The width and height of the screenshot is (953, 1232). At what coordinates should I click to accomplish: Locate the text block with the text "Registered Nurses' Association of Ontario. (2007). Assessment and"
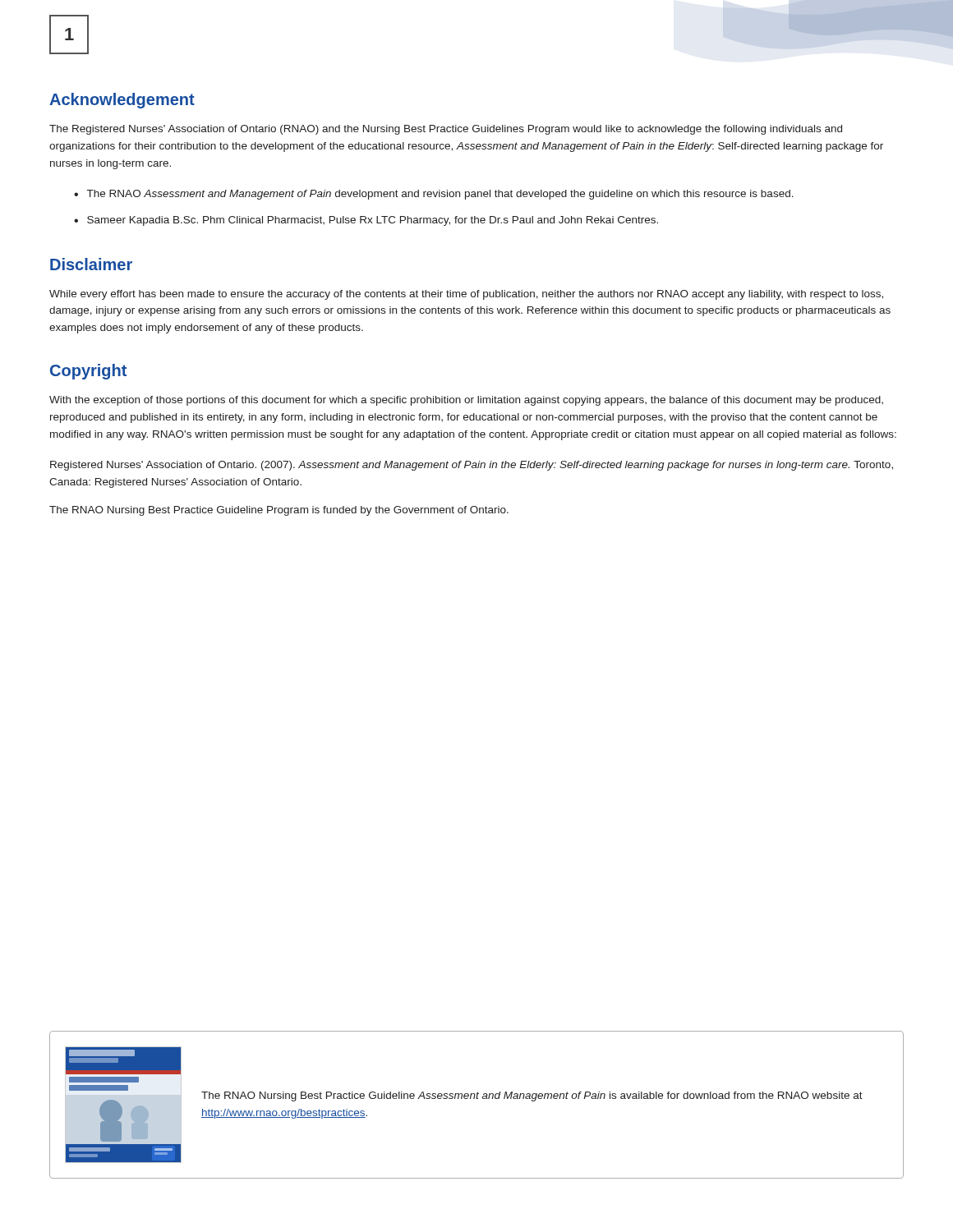click(476, 474)
